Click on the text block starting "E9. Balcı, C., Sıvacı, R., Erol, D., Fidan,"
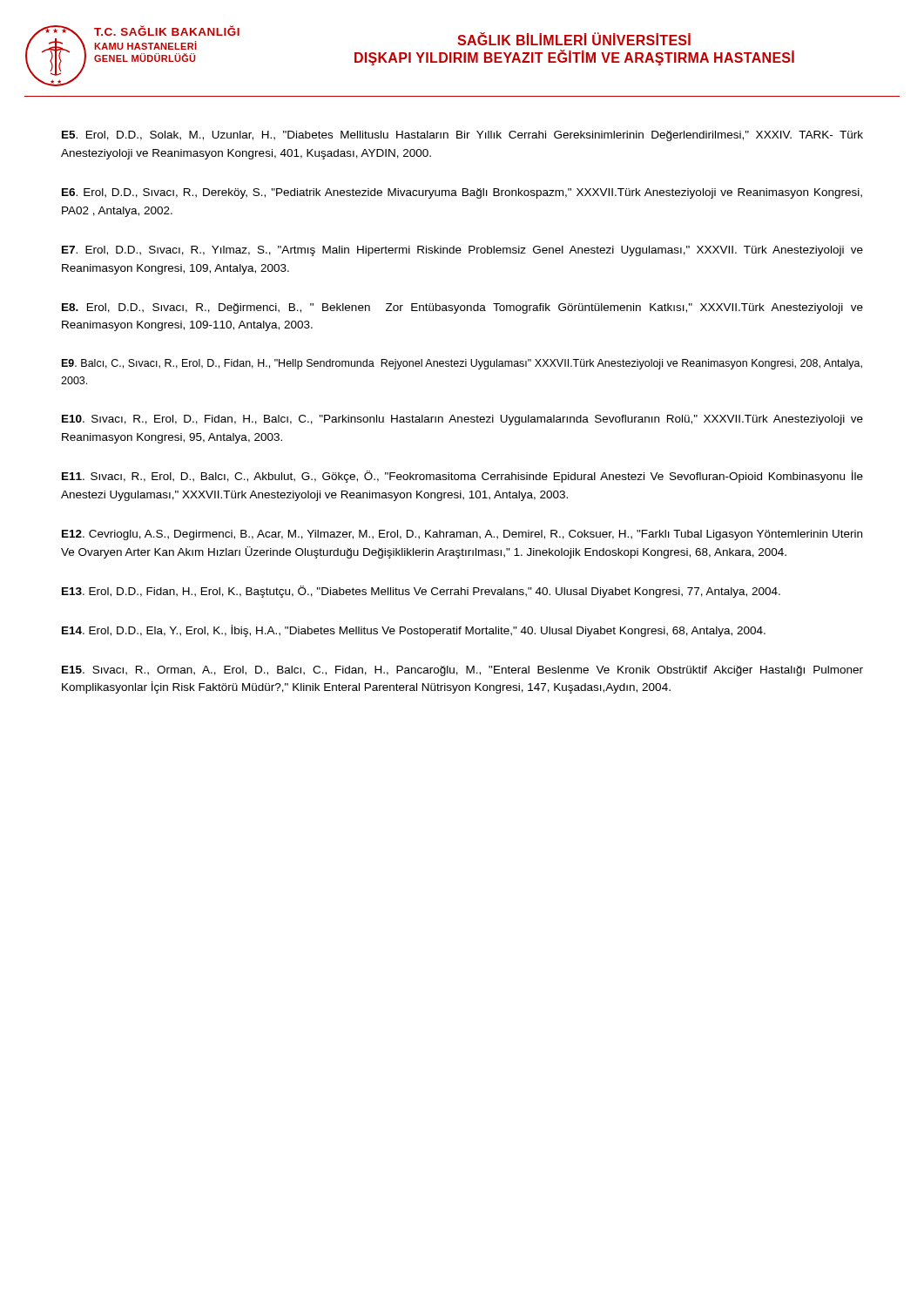924x1307 pixels. click(x=462, y=372)
